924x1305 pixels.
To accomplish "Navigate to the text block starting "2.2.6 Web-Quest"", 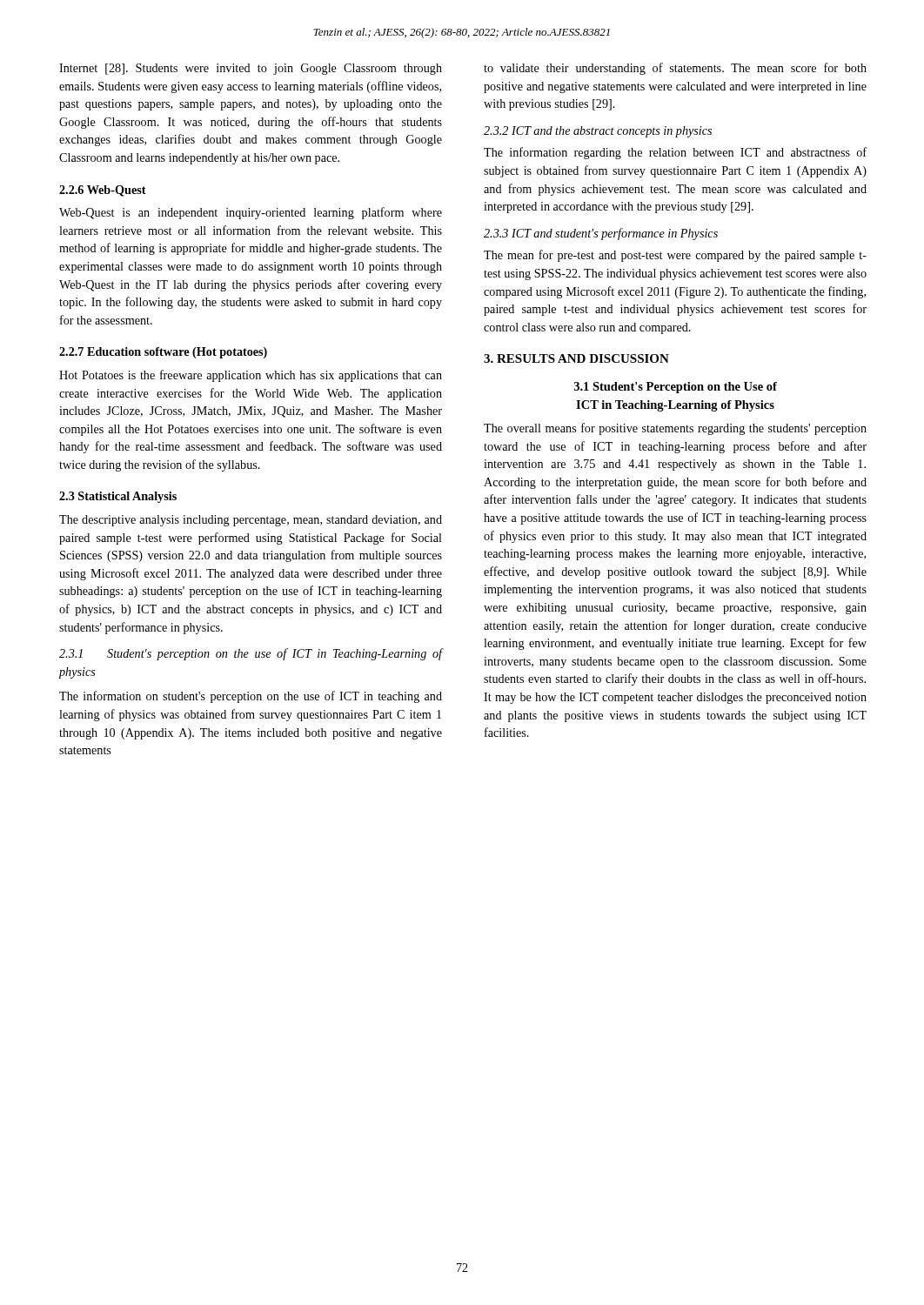I will tap(102, 189).
